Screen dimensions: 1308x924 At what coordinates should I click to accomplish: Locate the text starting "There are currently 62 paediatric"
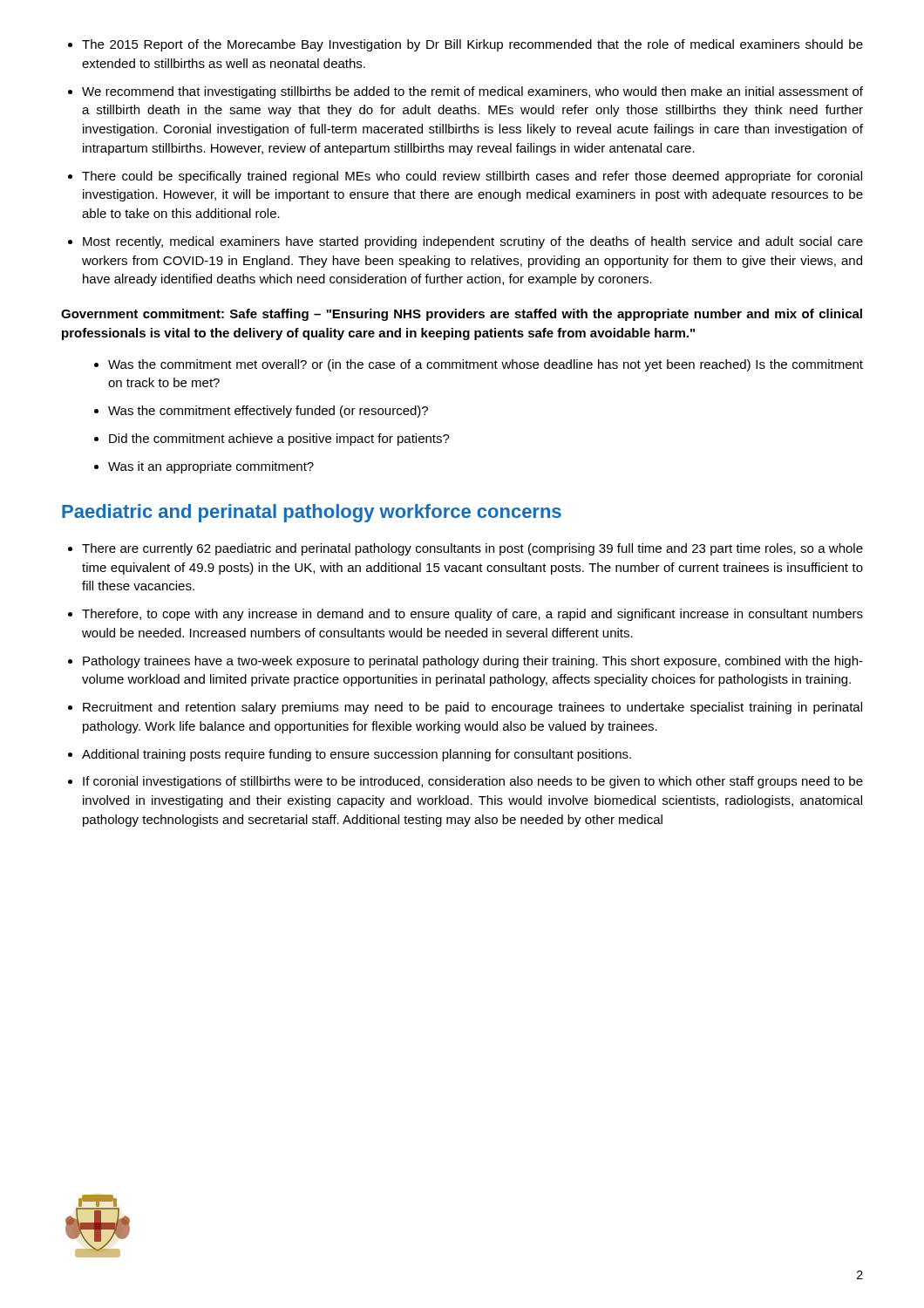coord(462,567)
